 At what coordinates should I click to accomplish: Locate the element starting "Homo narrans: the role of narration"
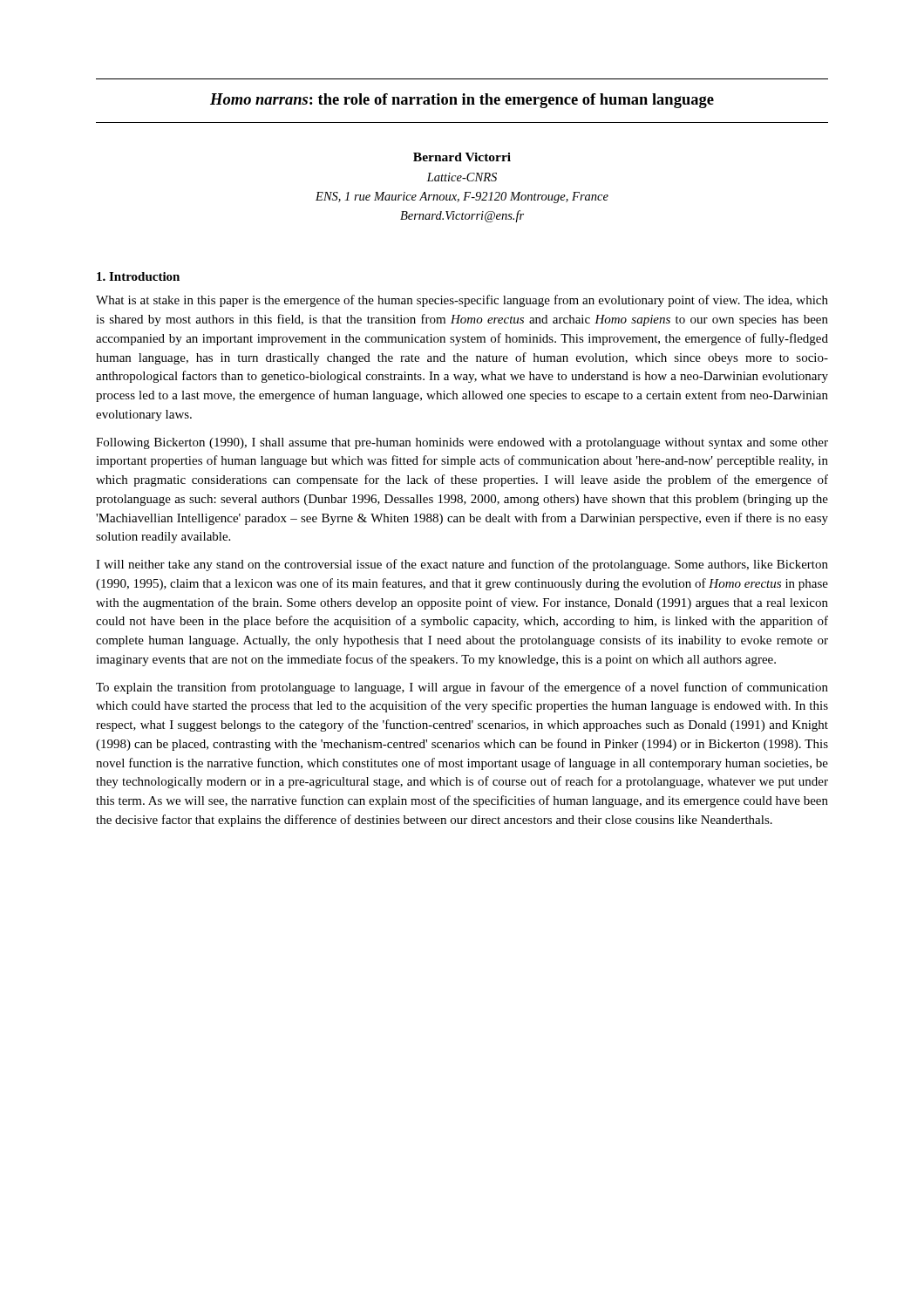[x=462, y=100]
